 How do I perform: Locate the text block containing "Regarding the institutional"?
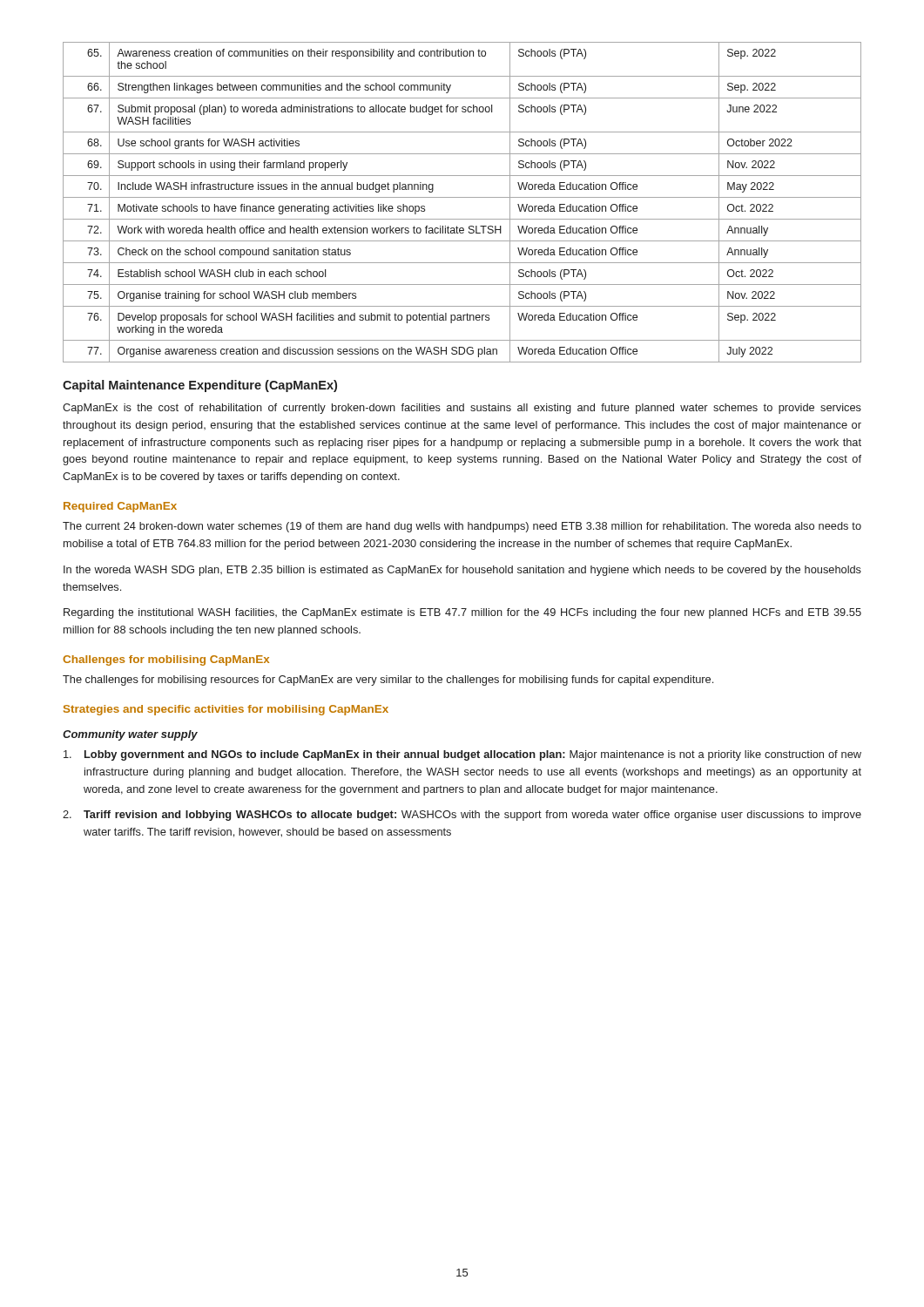[462, 621]
